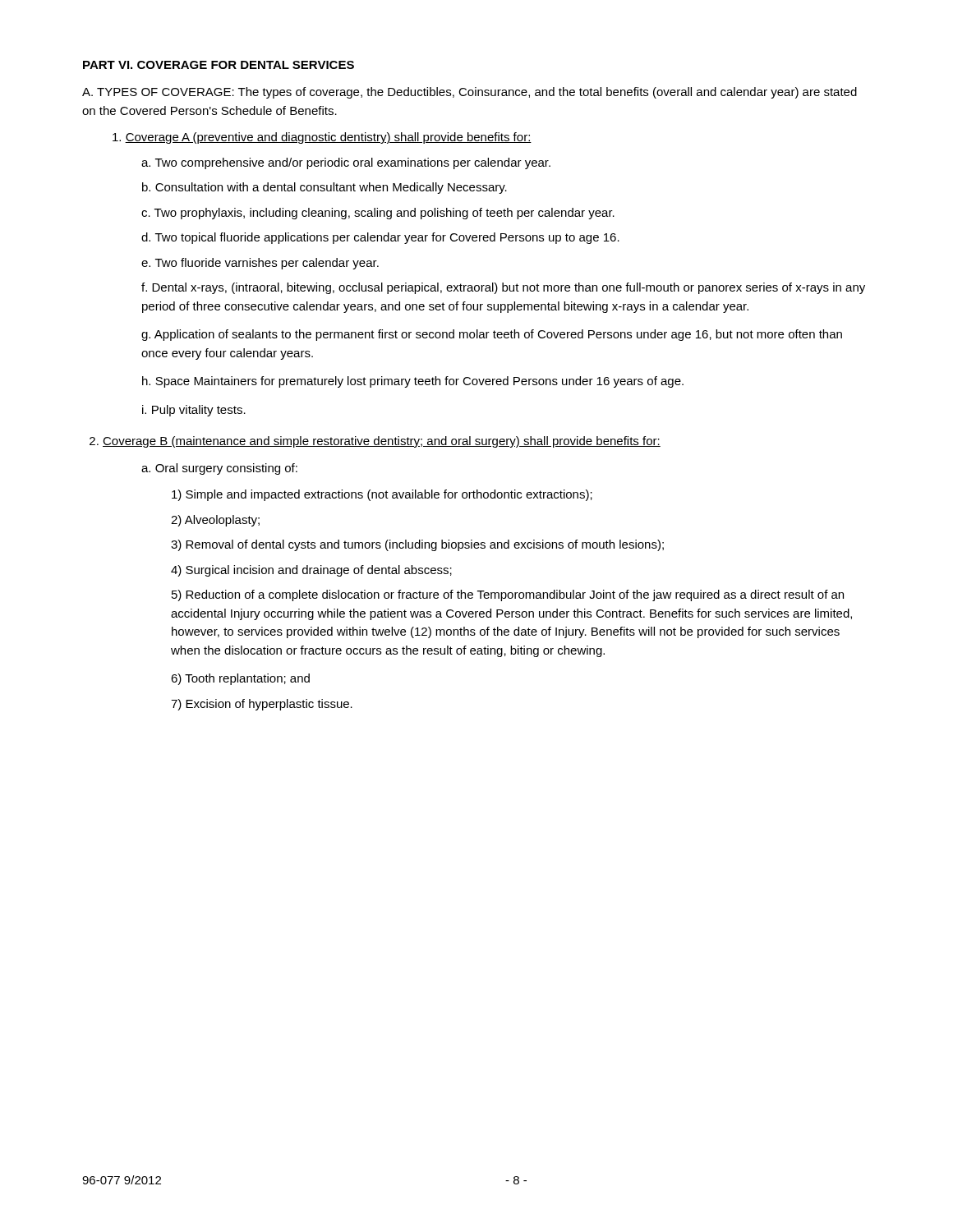Point to the block starting "f. Dental x-rays, (intraoral, bitewing,"
953x1232 pixels.
[503, 296]
